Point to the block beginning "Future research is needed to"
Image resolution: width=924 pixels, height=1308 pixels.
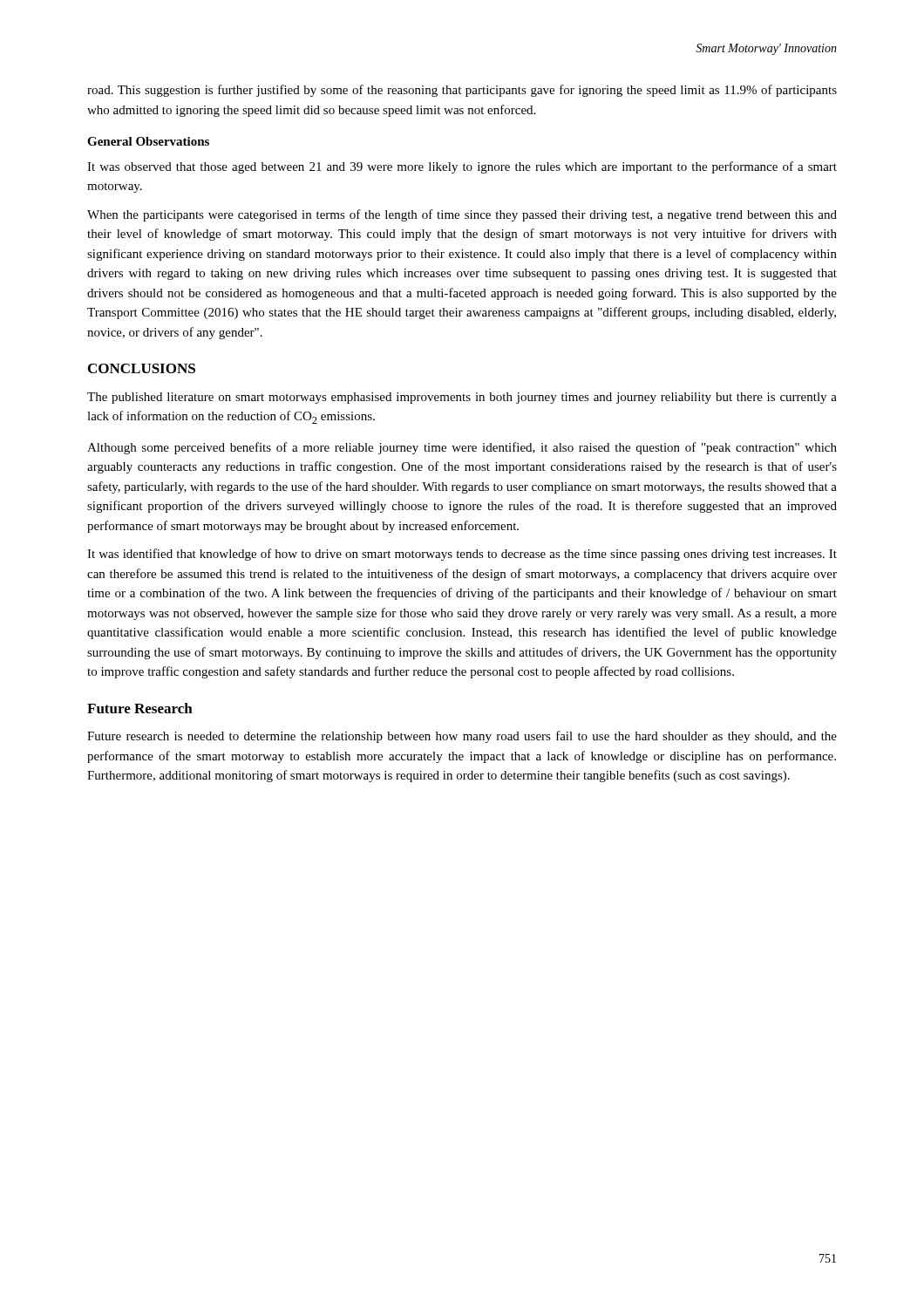pyautogui.click(x=462, y=756)
